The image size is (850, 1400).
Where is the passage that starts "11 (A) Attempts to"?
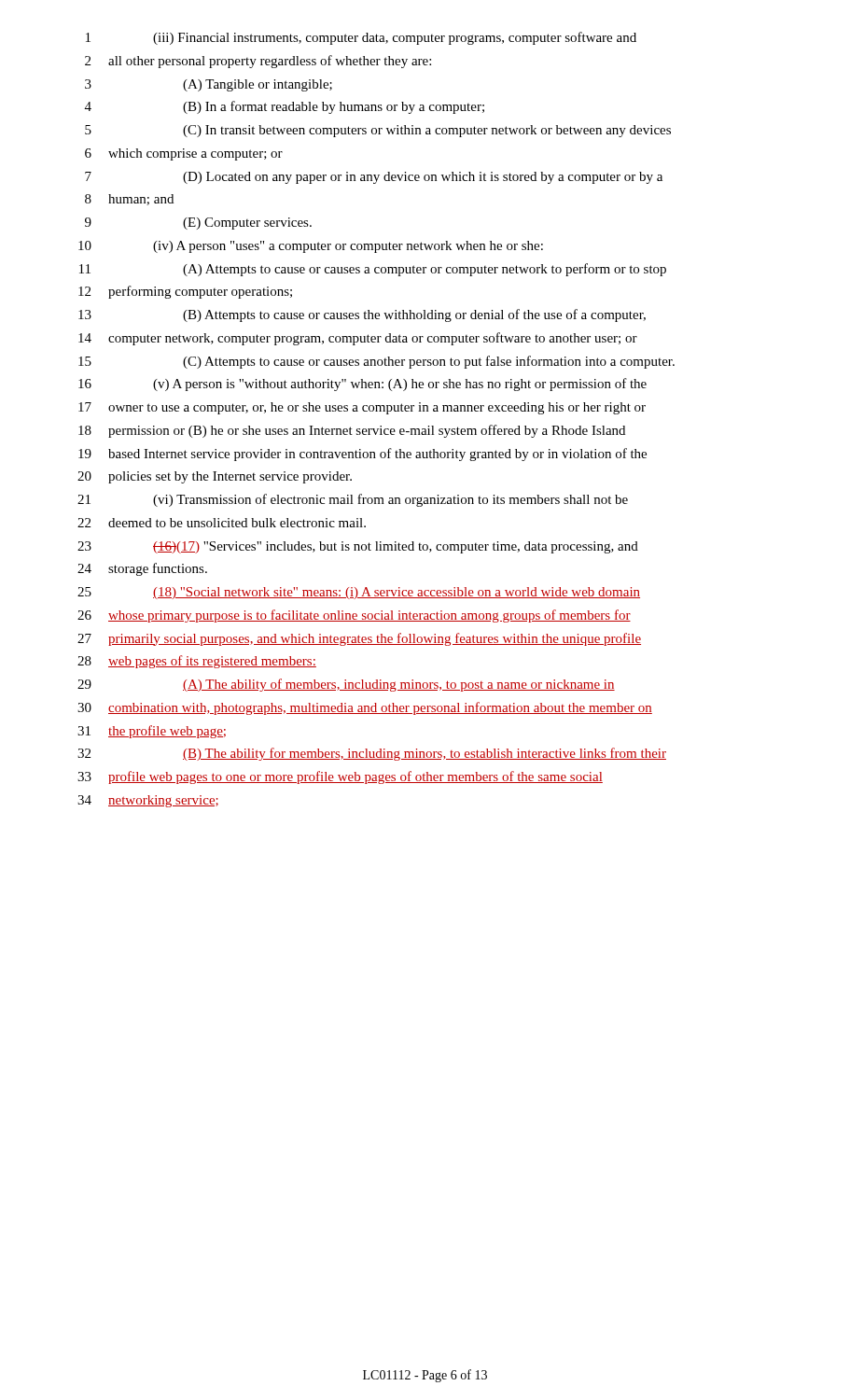pyautogui.click(x=425, y=269)
